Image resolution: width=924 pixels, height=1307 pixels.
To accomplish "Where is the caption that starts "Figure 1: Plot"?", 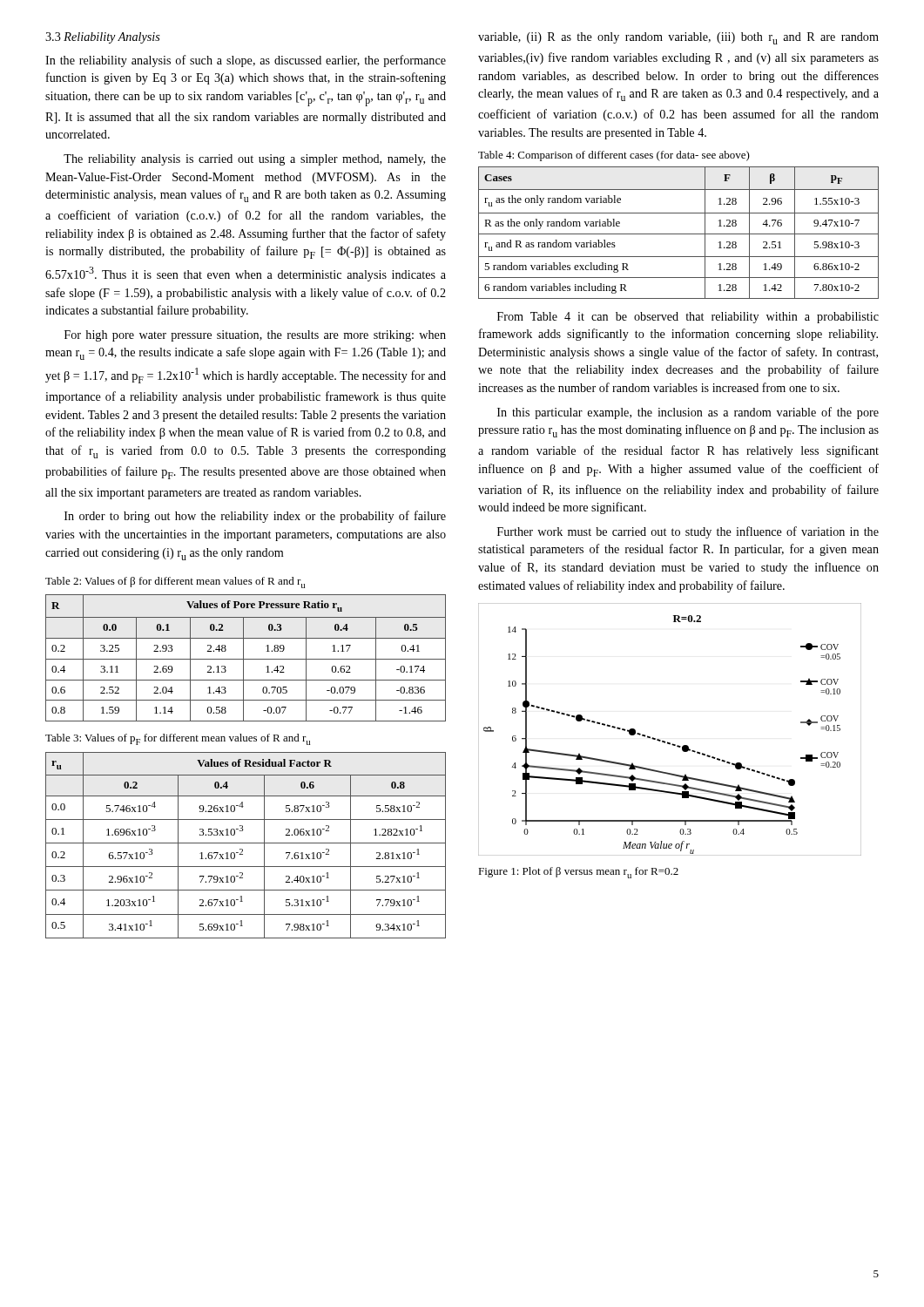I will pyautogui.click(x=578, y=872).
